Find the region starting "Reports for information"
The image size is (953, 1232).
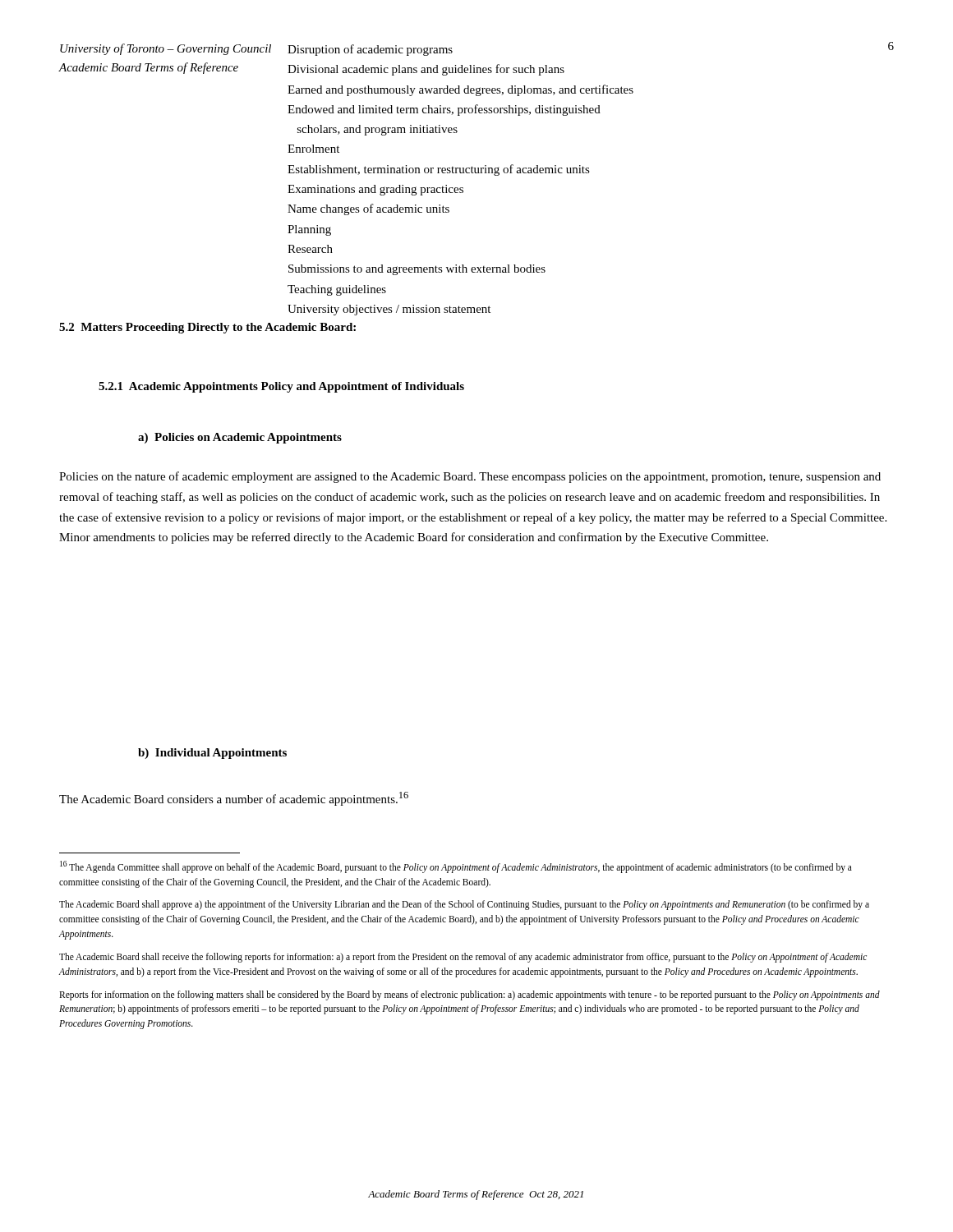(469, 1009)
